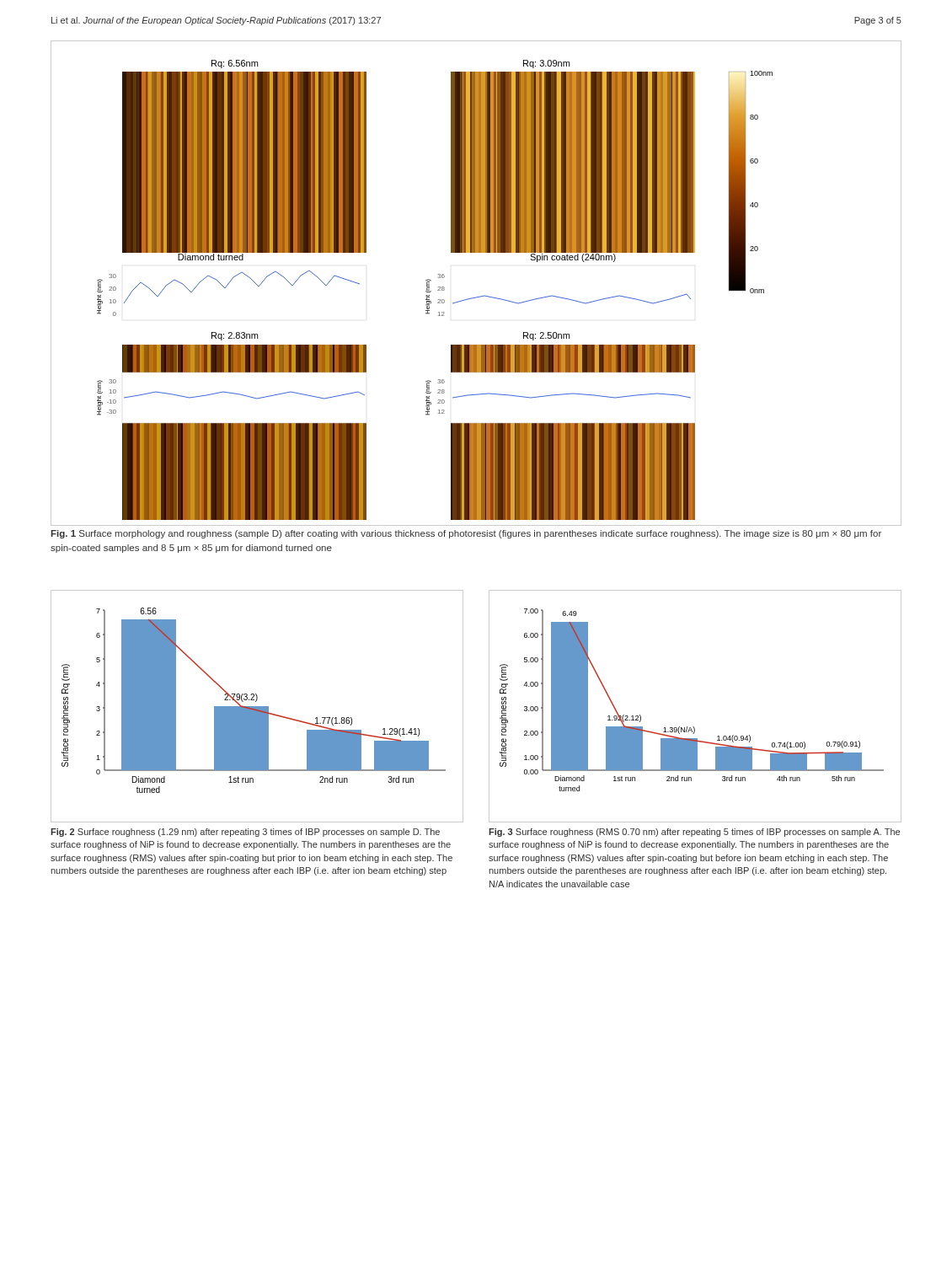This screenshot has width=952, height=1264.
Task: Click on the text block starting "Fig. 3 Surface roughness"
Action: 695,858
